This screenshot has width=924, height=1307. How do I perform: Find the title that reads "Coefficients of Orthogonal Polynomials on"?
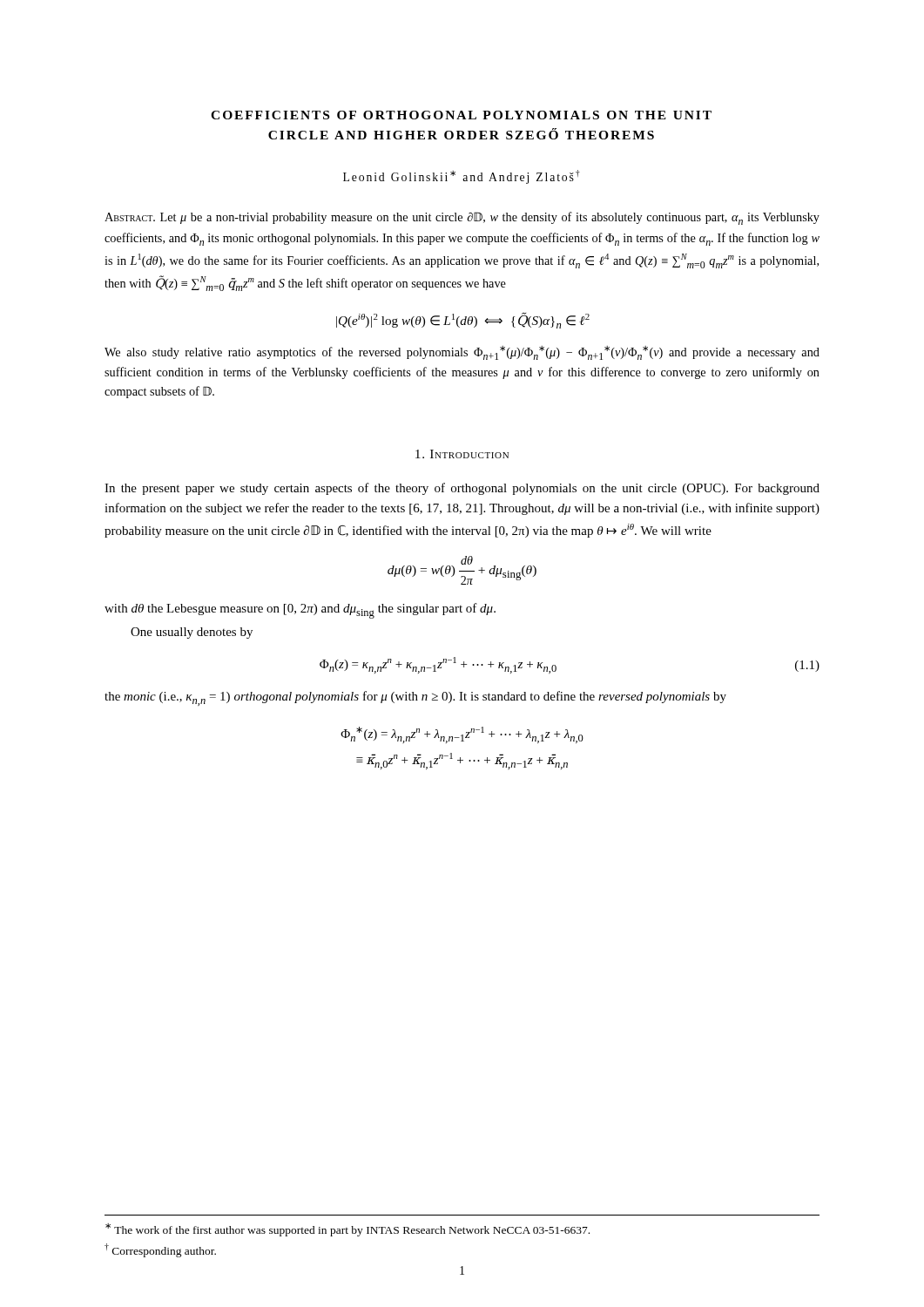pos(462,125)
